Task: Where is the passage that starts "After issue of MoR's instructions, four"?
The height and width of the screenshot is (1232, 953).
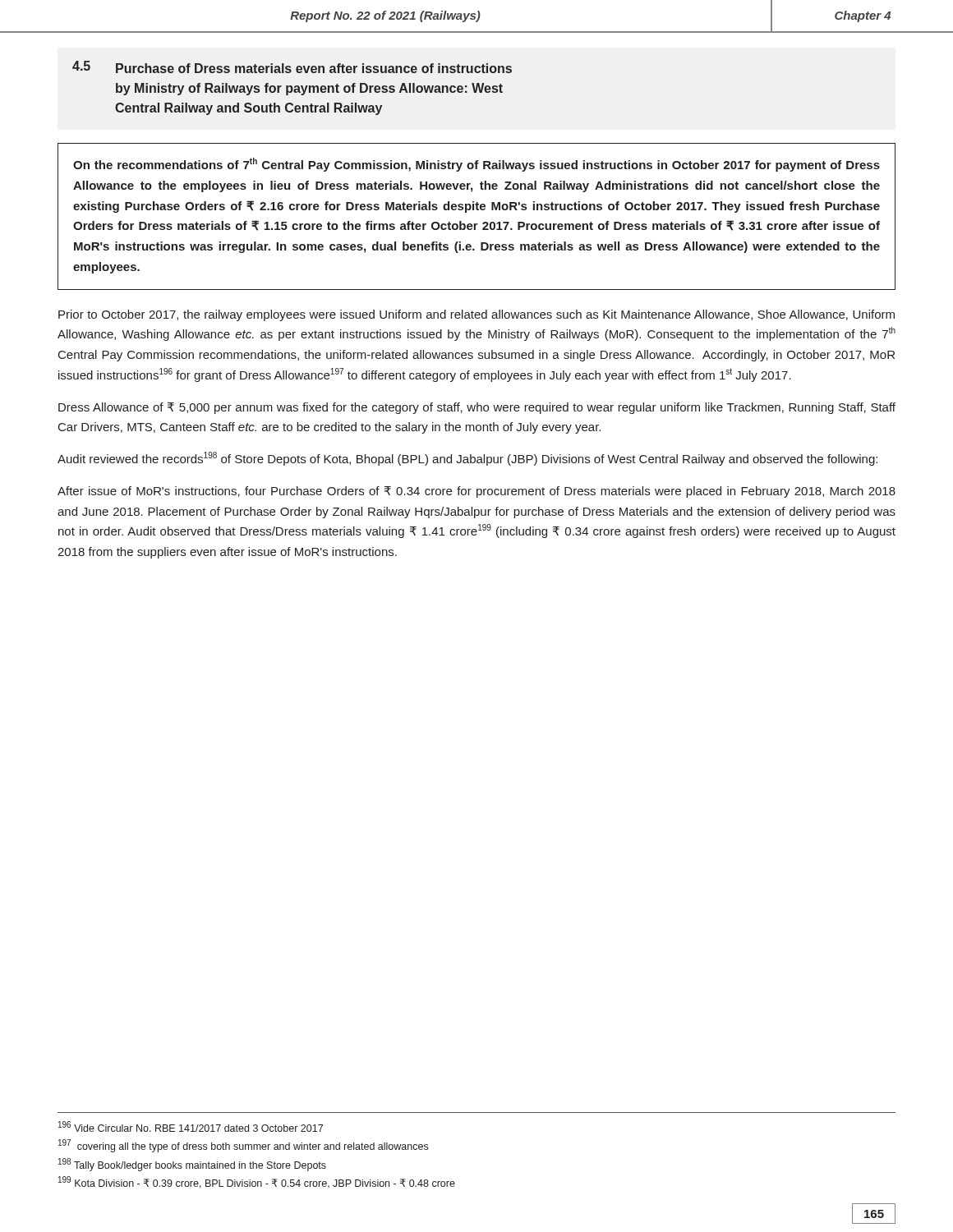Action: coord(476,521)
